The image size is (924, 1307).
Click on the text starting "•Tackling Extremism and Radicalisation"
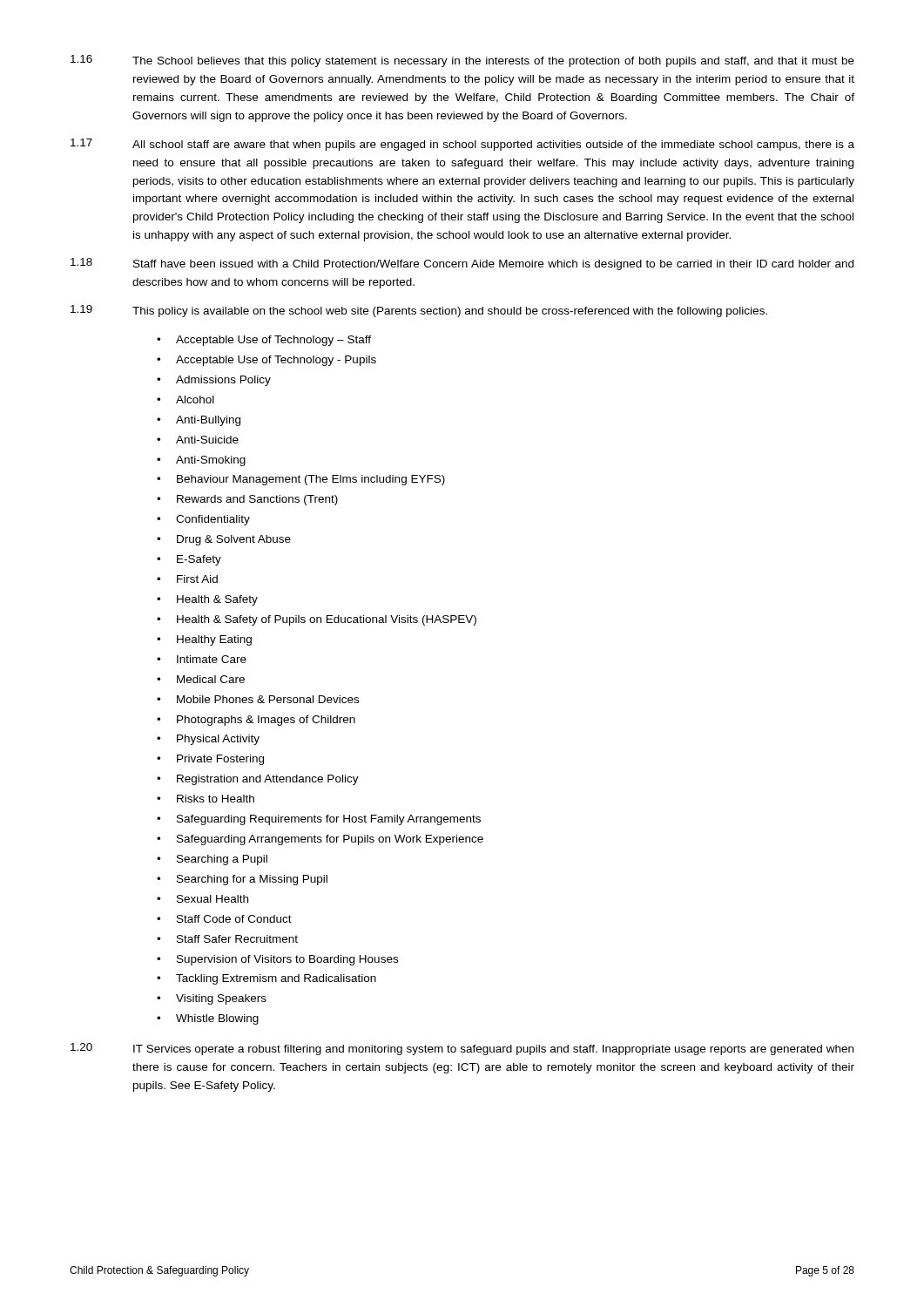[267, 979]
